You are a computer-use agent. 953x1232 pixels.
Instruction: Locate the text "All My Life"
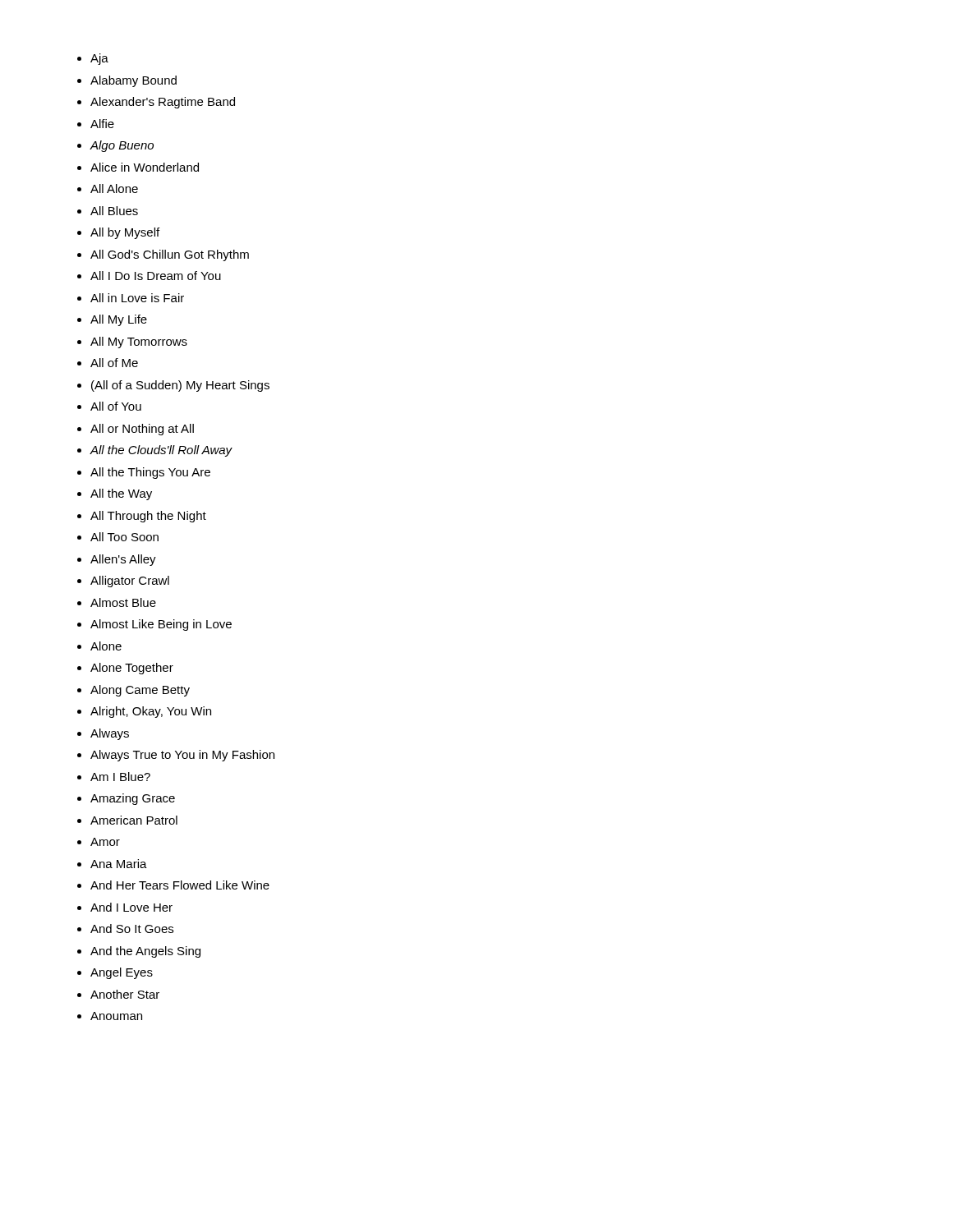point(119,319)
